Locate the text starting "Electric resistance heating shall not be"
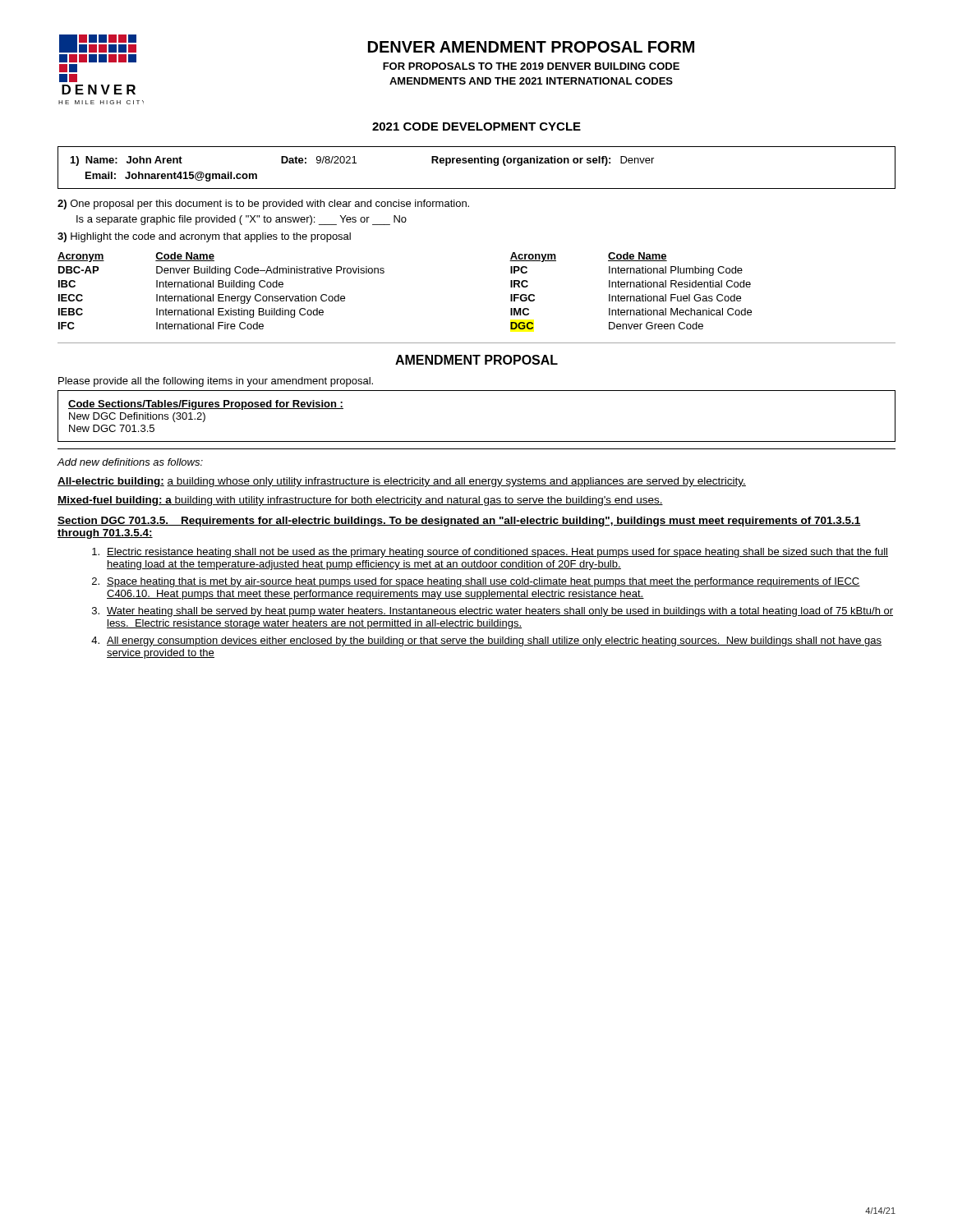The image size is (953, 1232). tap(489, 558)
